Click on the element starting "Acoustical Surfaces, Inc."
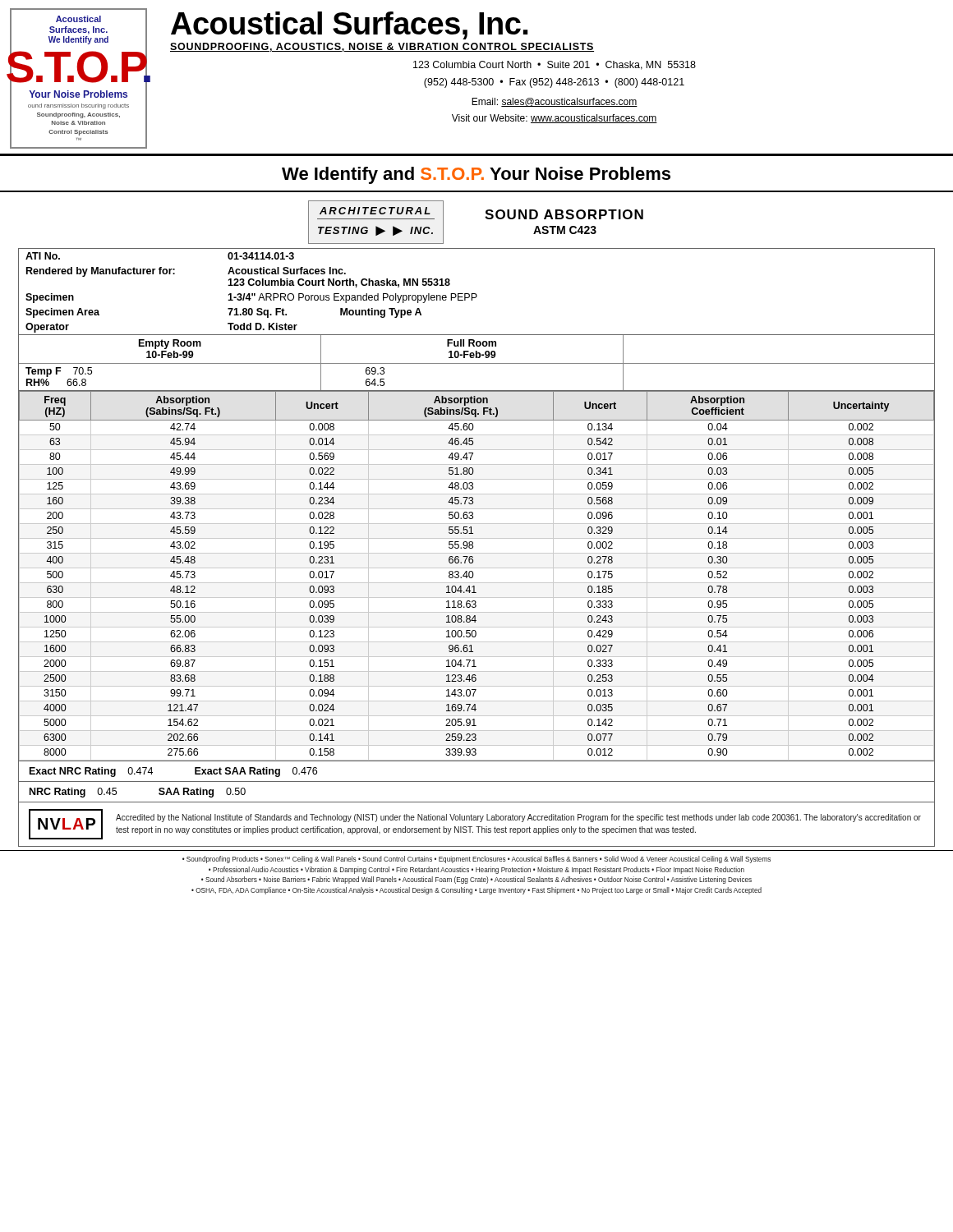The image size is (953, 1232). (x=350, y=25)
